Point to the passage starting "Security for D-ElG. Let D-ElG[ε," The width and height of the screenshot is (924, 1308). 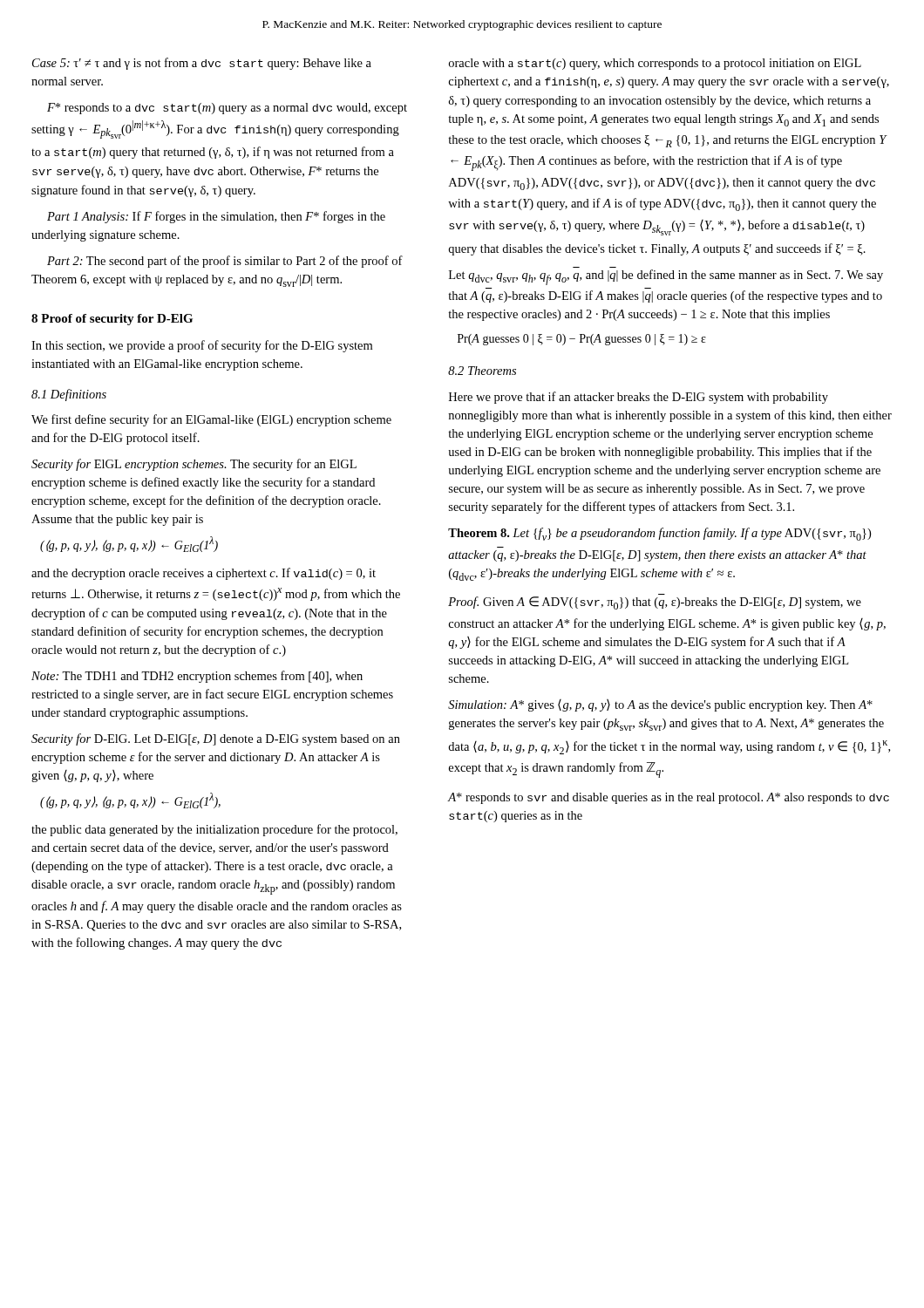216,757
